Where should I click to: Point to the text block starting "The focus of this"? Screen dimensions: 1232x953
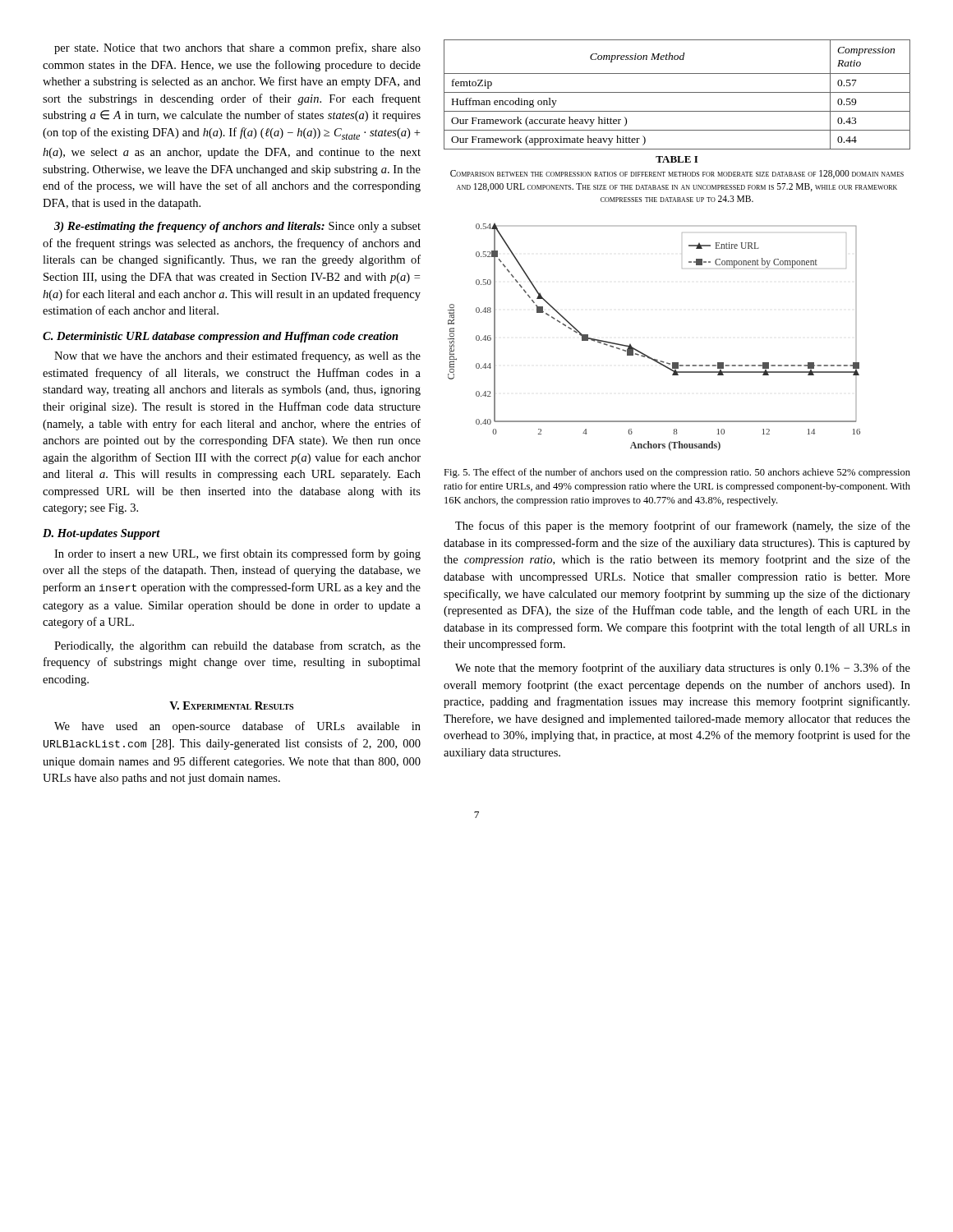[677, 639]
